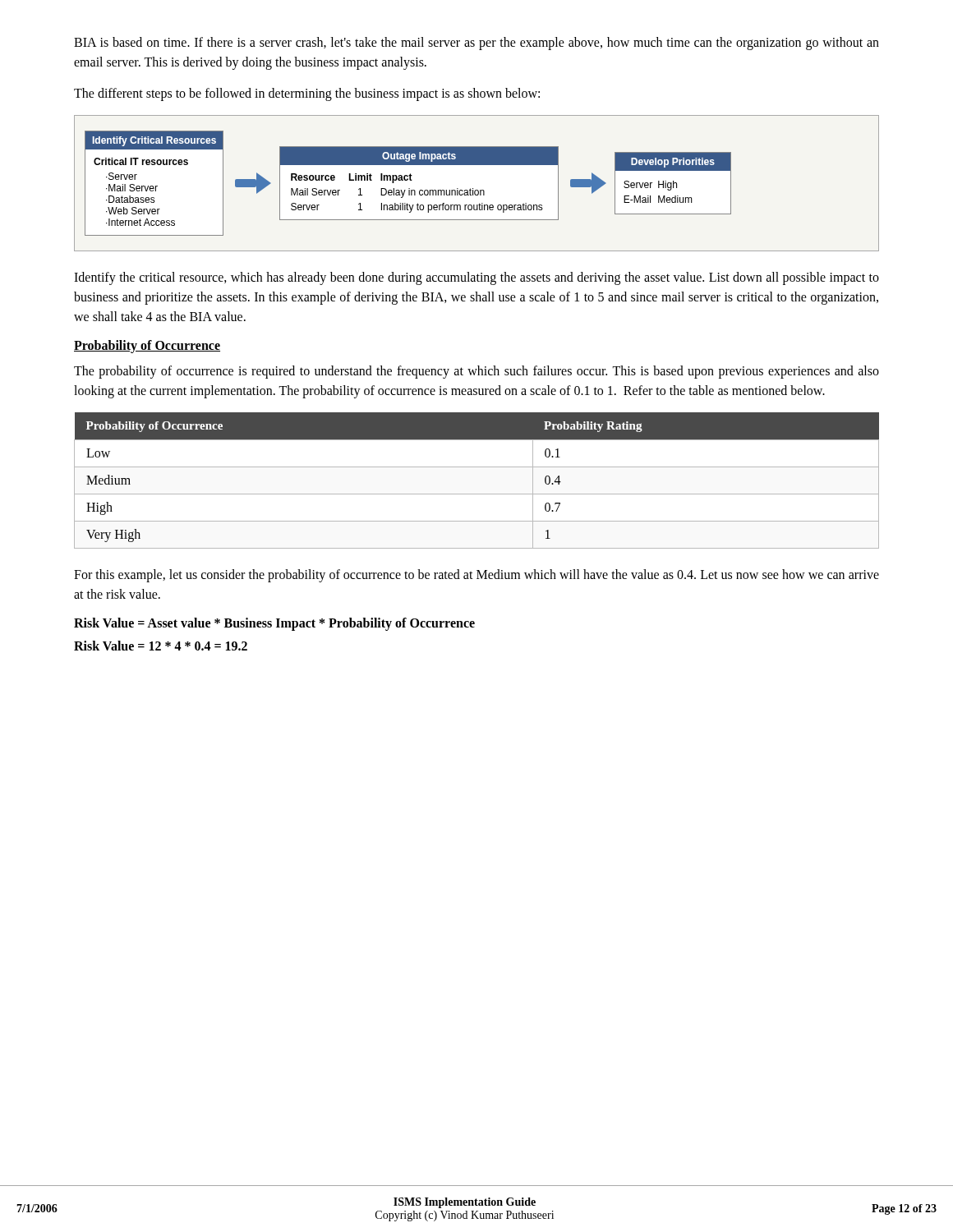Select the text block containing "Identify the critical resource,"
The image size is (953, 1232).
(x=476, y=297)
